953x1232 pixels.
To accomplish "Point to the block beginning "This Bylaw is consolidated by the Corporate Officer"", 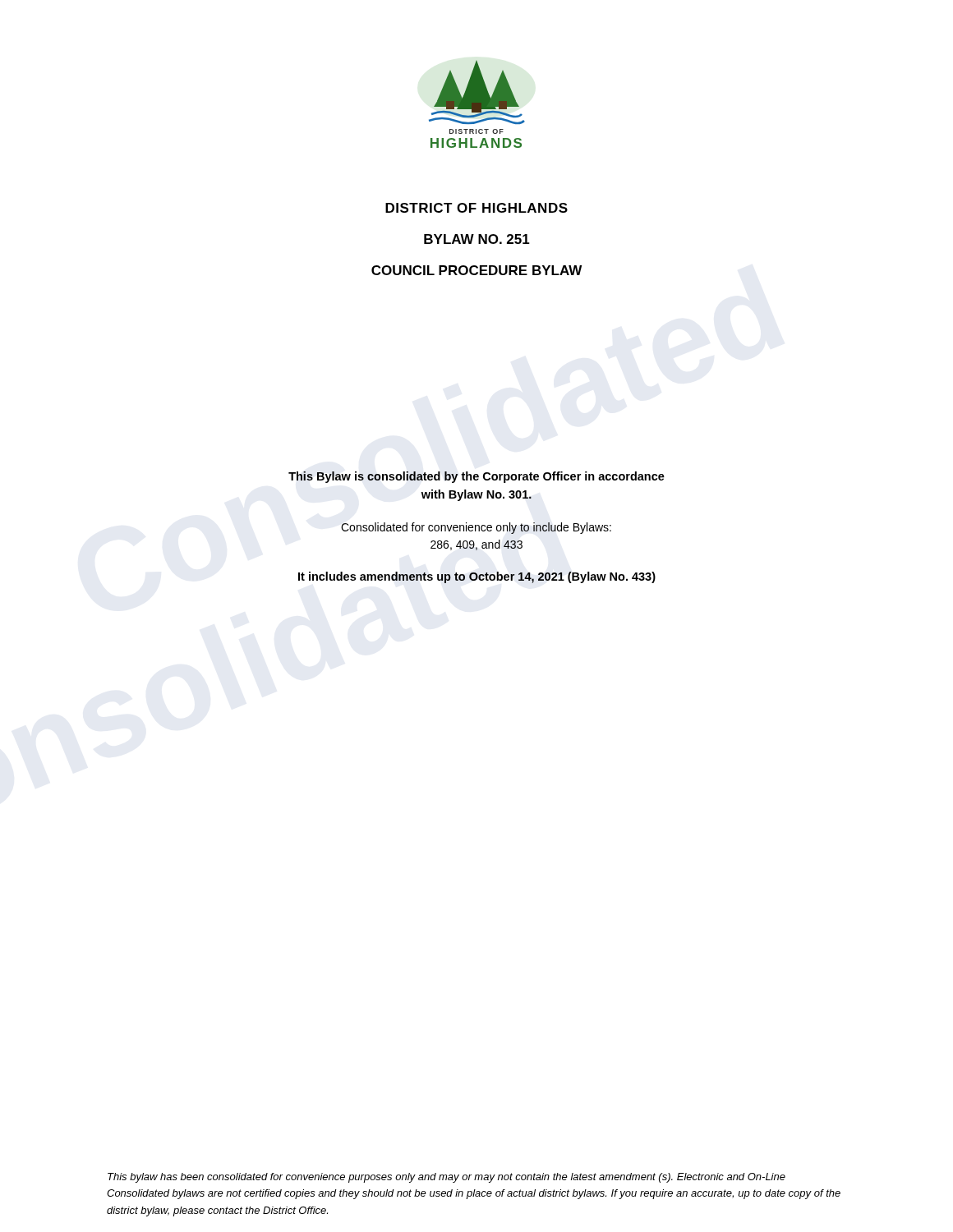I will [476, 485].
